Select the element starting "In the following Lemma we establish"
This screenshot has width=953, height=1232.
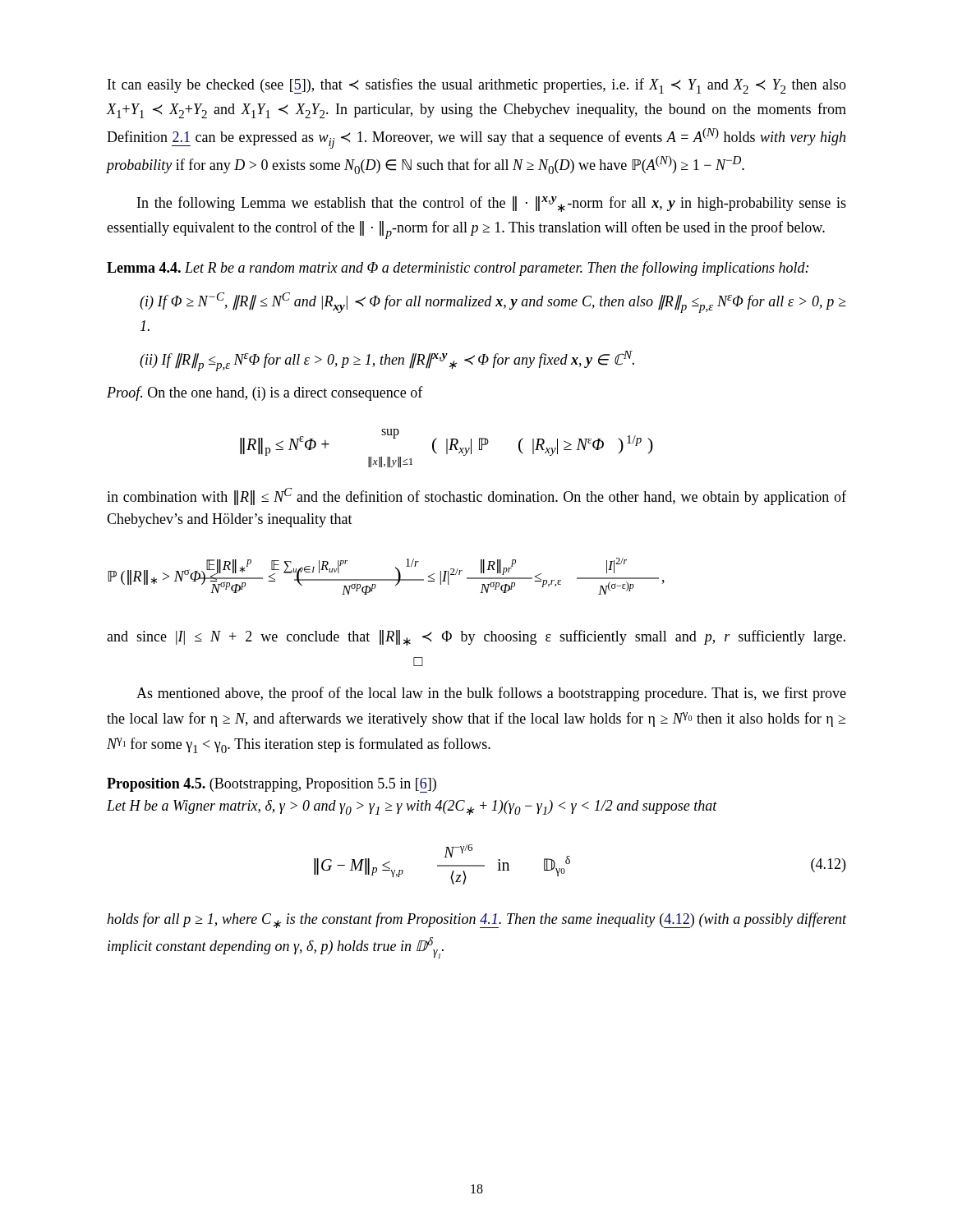(x=476, y=216)
